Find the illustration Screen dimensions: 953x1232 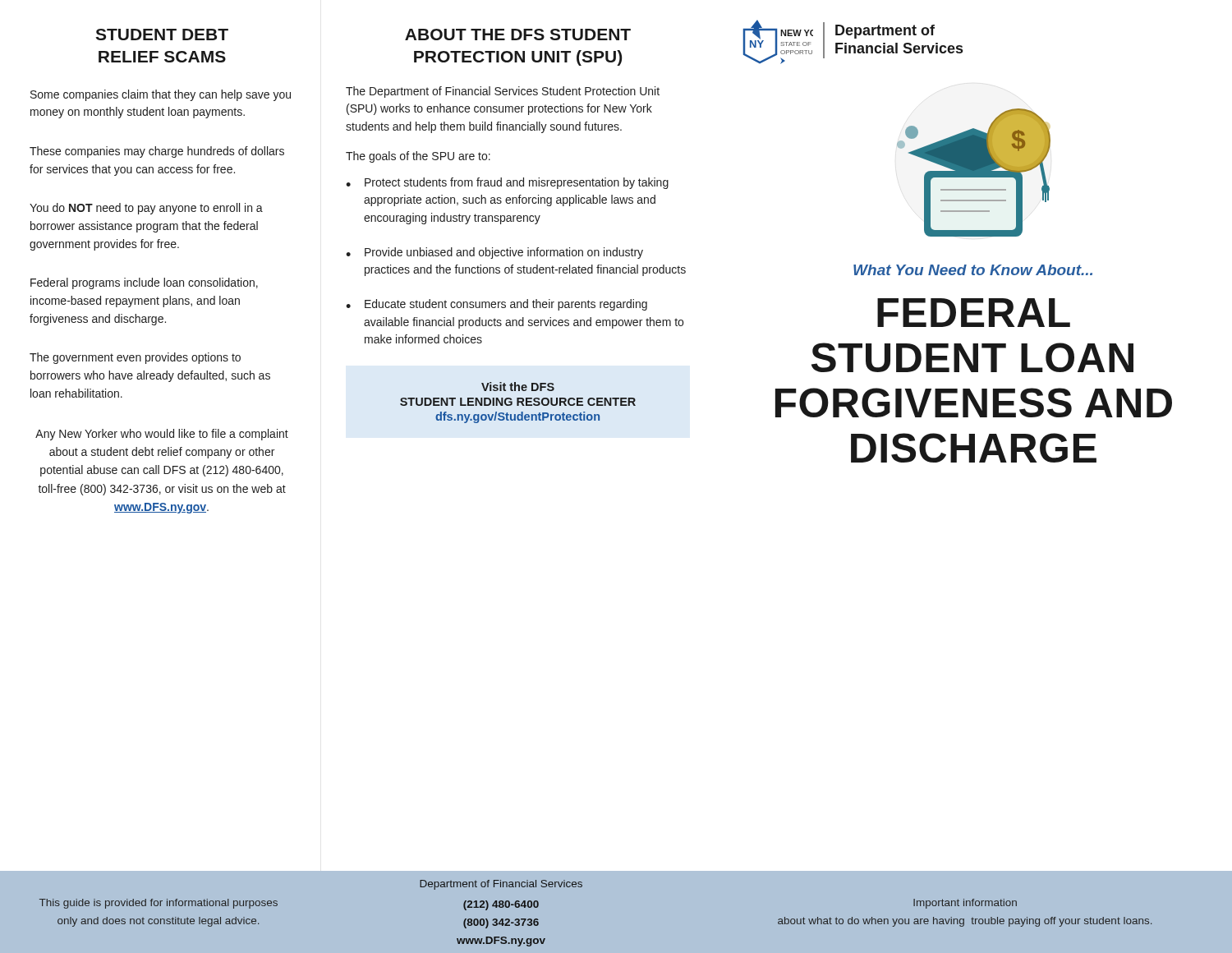pos(973,161)
